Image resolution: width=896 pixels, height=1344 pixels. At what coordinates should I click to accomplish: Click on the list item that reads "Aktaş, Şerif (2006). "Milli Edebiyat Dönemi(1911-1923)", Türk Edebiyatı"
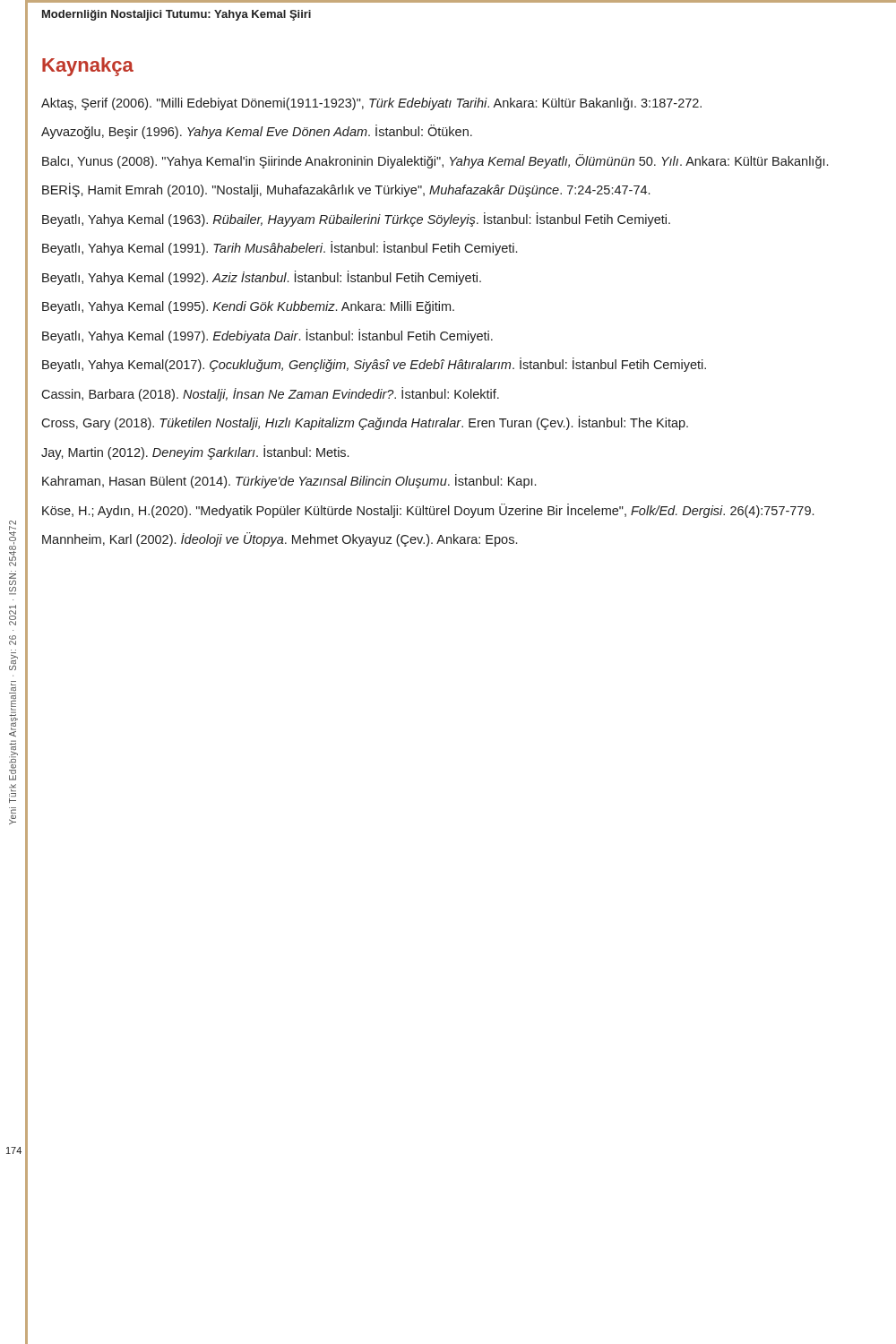coord(372,103)
